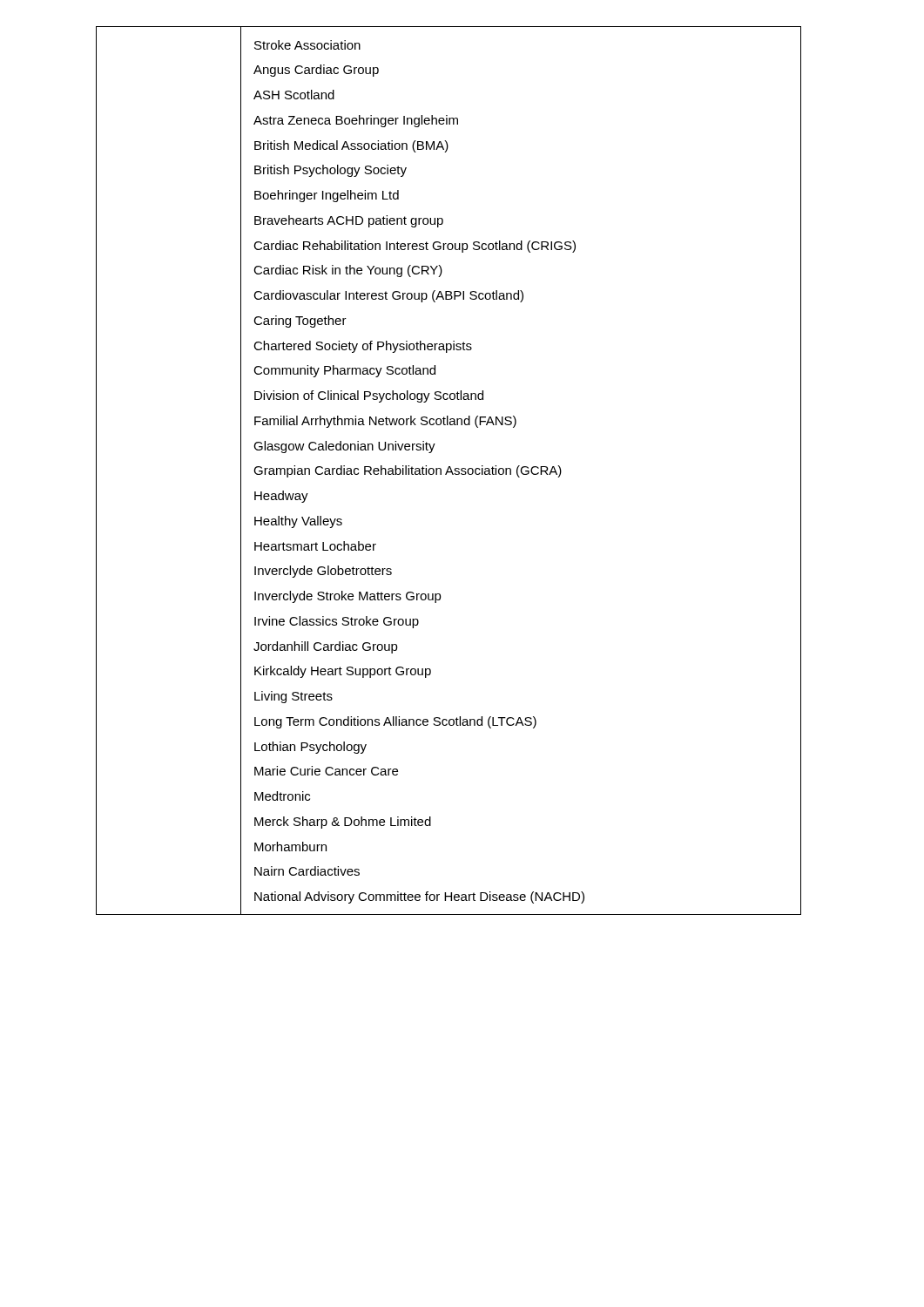Locate the region starting "Jordanhill Cardiac Group"

326,646
